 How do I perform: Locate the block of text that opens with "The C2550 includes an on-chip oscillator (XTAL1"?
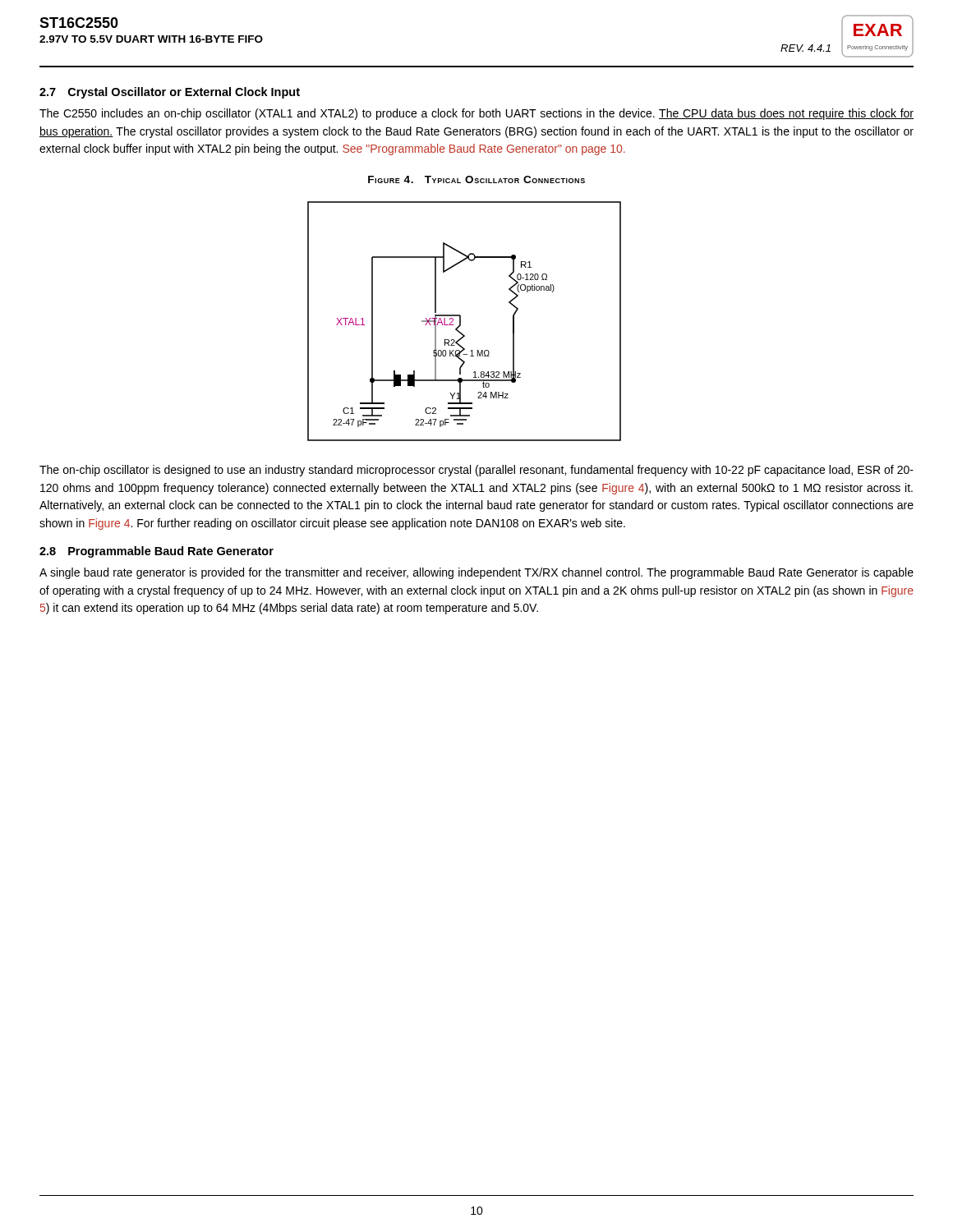pos(476,131)
